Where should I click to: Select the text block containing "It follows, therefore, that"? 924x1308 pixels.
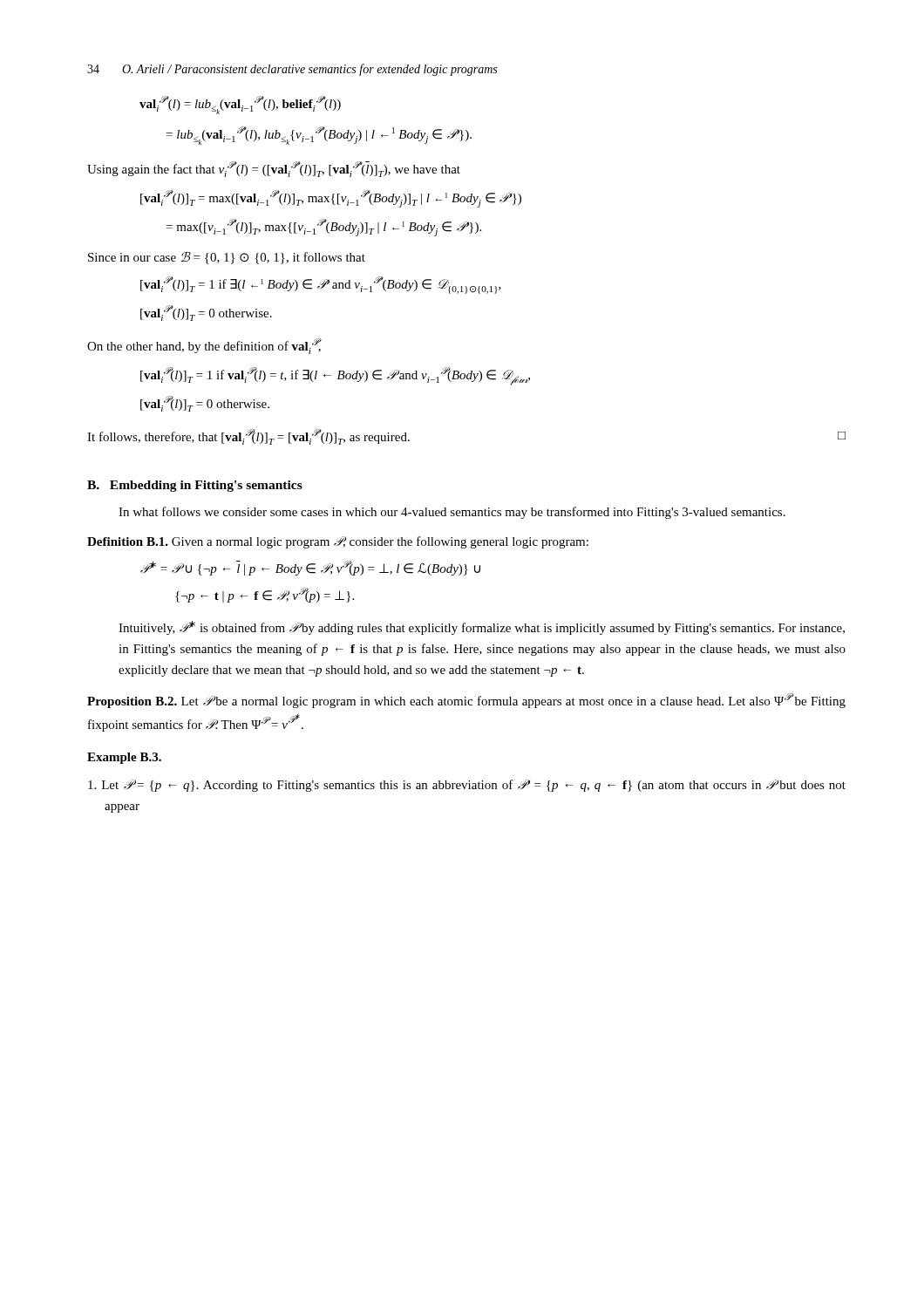[252, 436]
